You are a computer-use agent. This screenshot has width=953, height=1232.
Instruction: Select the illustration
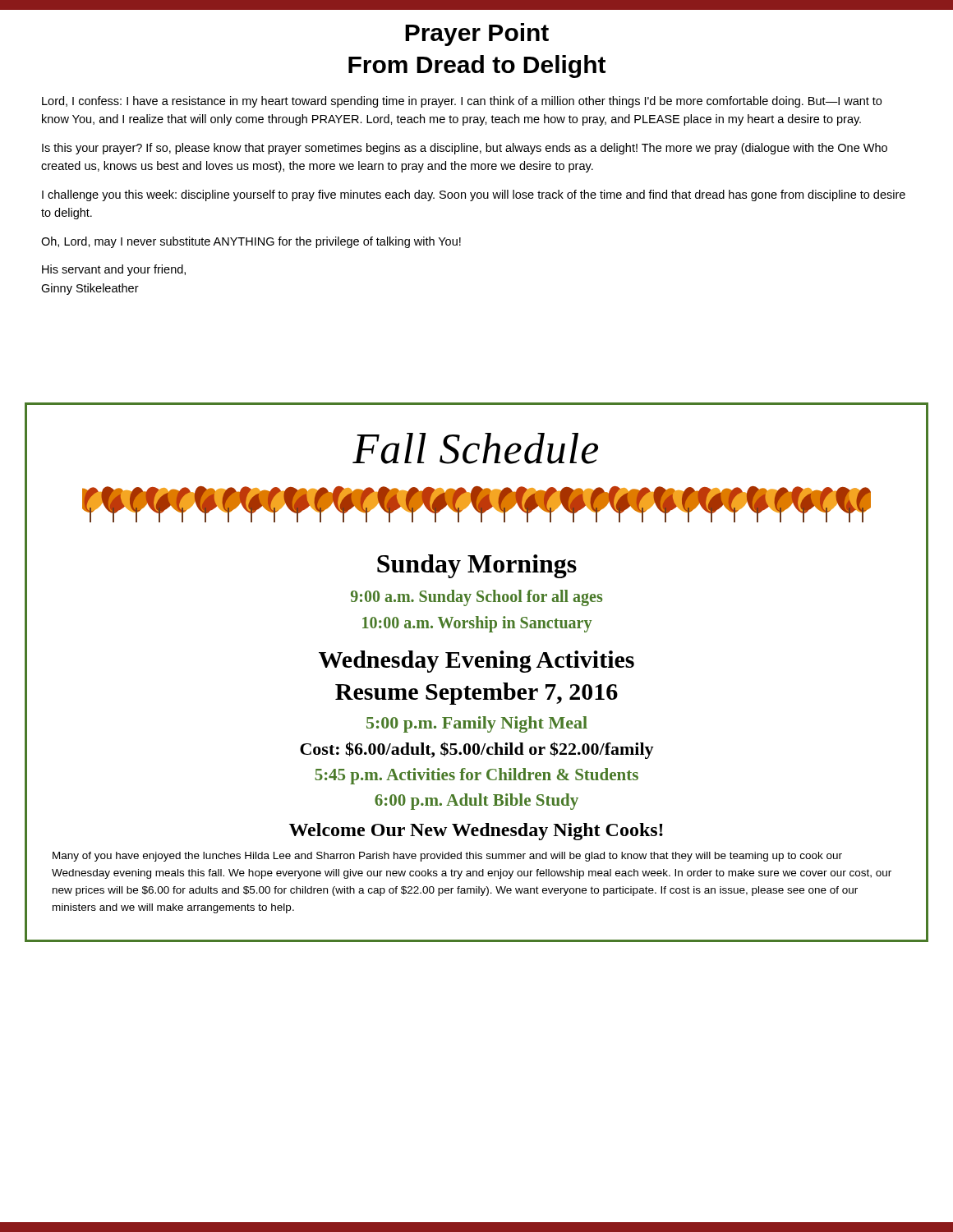click(x=476, y=509)
